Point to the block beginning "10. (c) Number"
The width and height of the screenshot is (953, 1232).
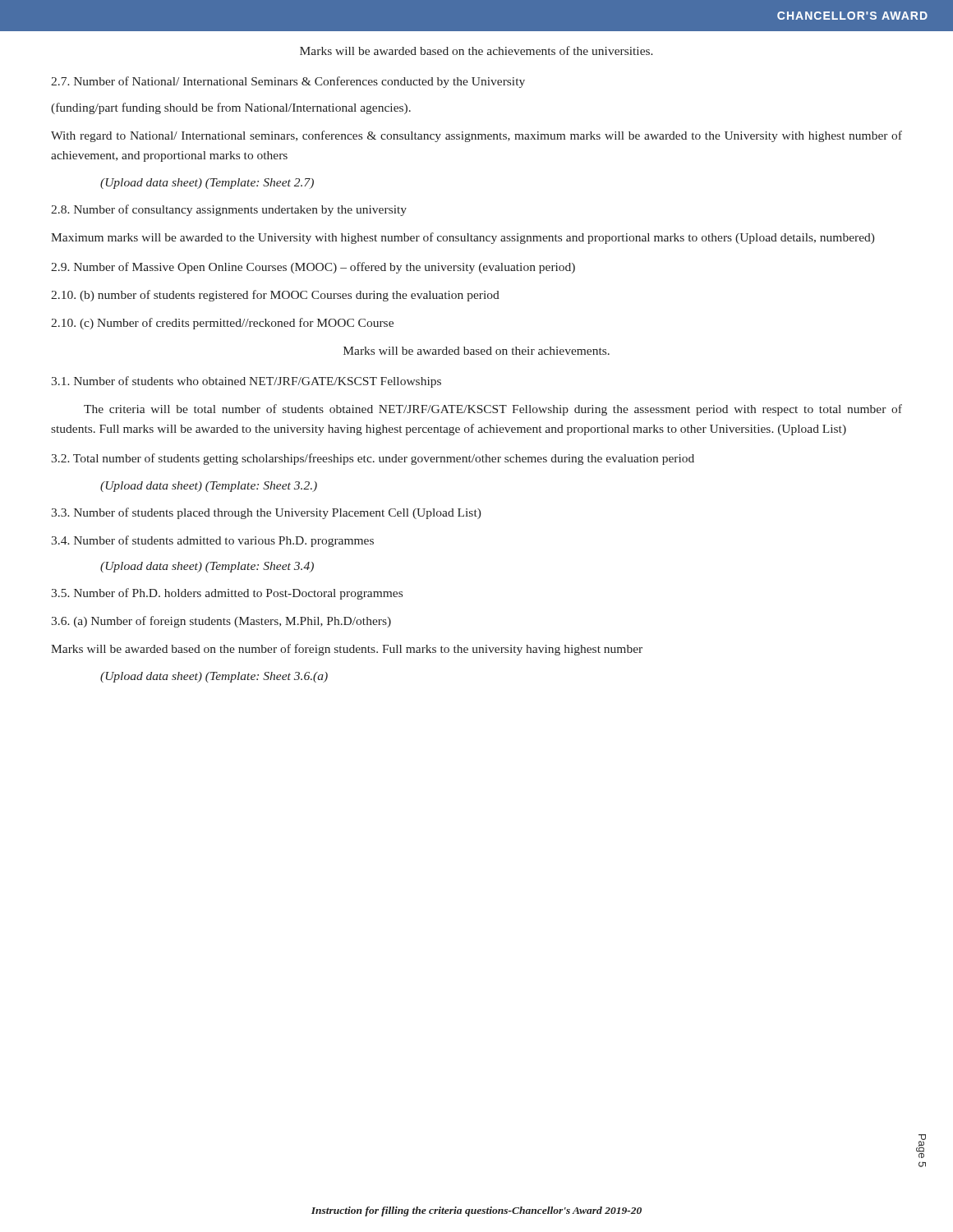click(x=222, y=322)
